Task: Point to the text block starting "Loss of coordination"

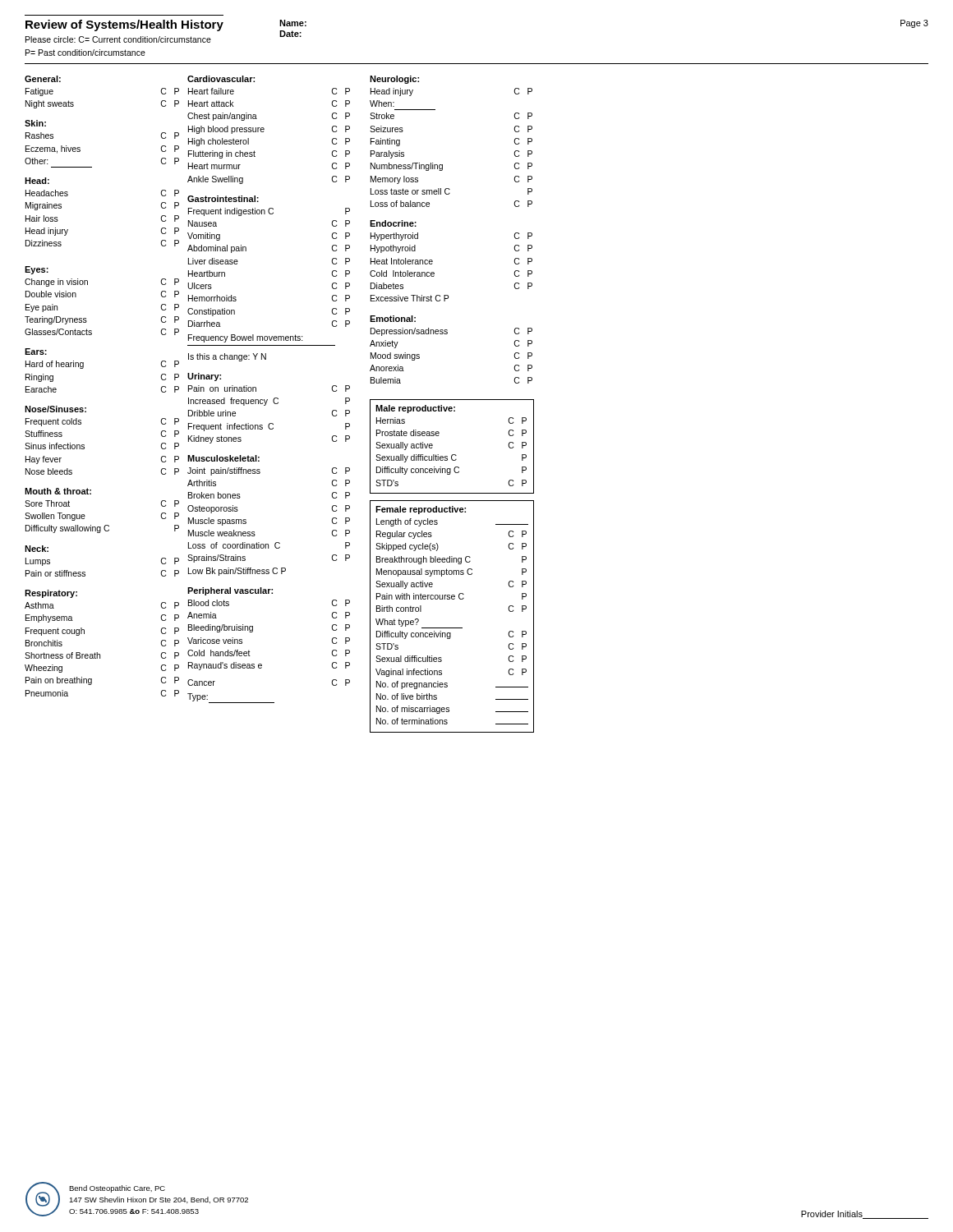Action: click(x=270, y=546)
